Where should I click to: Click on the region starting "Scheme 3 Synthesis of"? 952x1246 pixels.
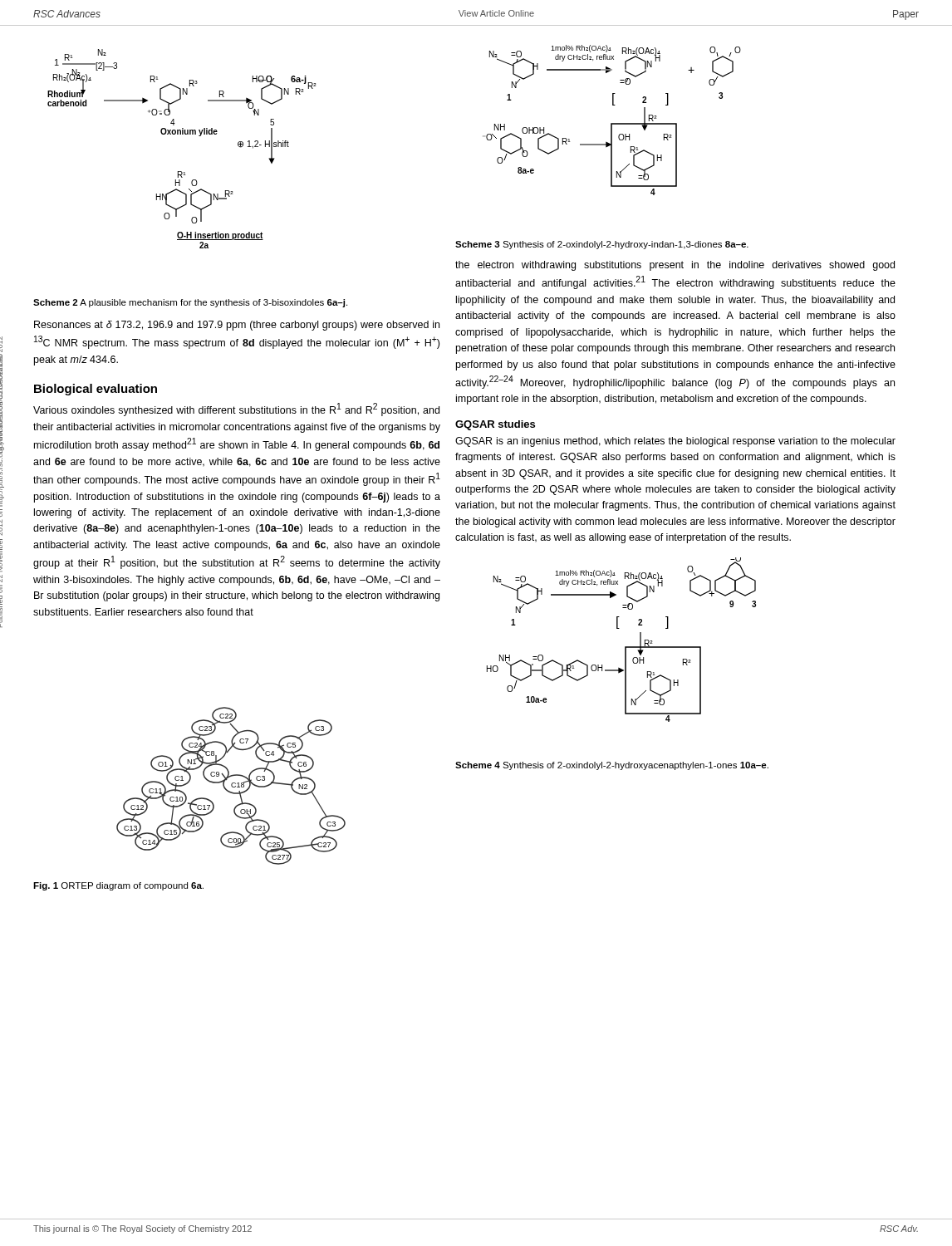602,244
